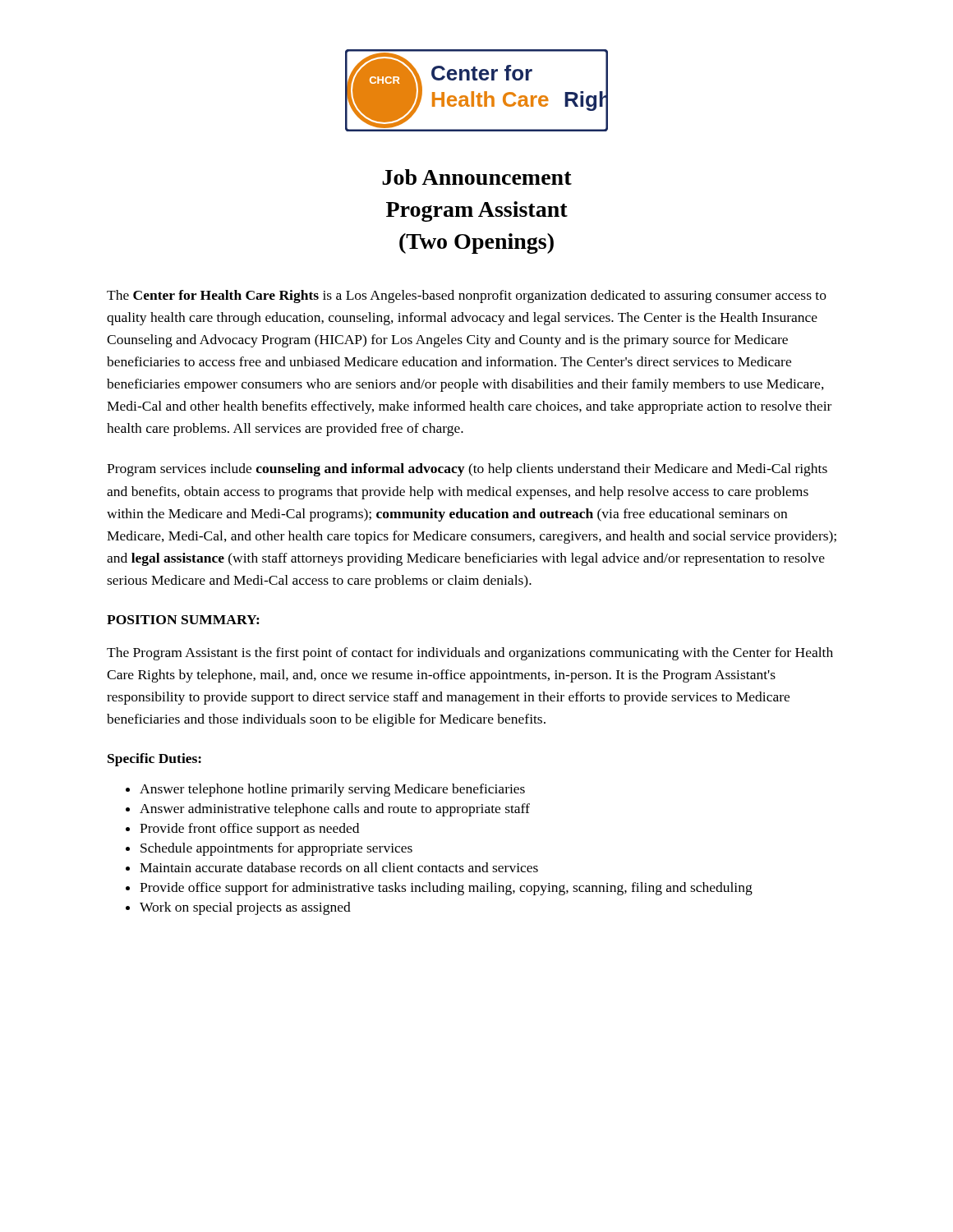Screen dimensions: 1232x953
Task: Find the block starting "Job AnnouncementProgram Assistant(Two Openings)"
Action: tap(476, 209)
